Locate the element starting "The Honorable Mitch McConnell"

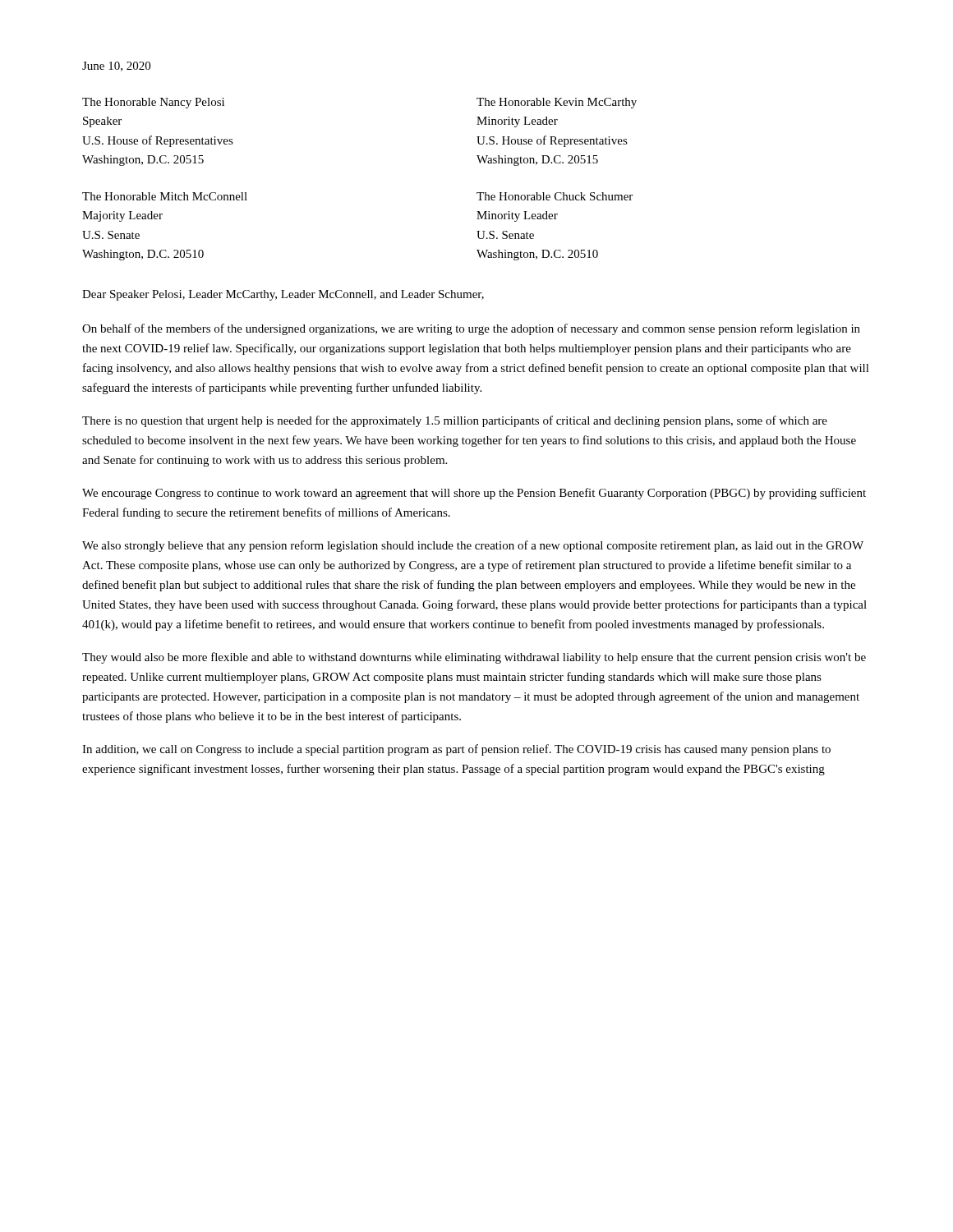tap(165, 225)
